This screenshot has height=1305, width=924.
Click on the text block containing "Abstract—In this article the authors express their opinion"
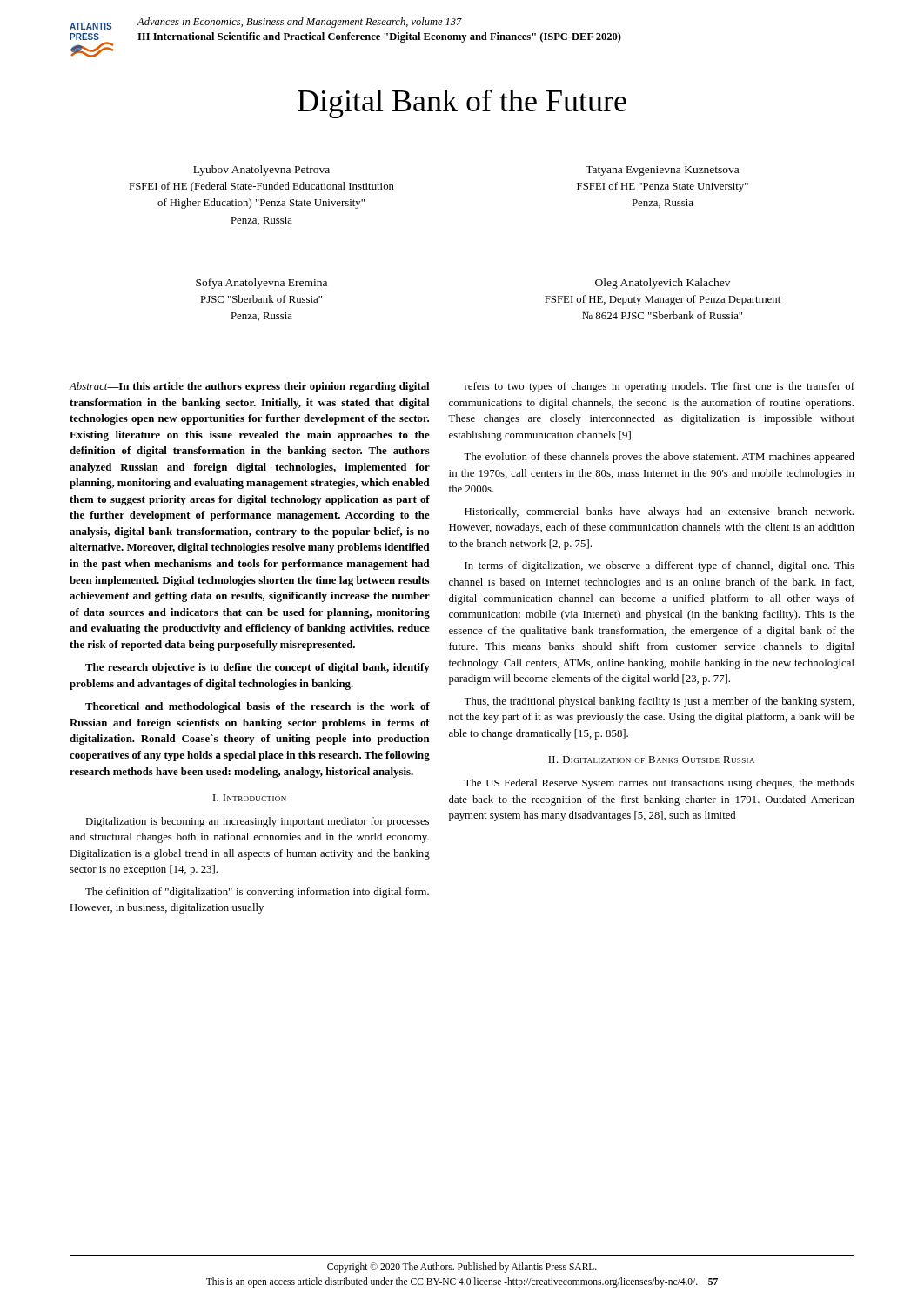click(250, 579)
